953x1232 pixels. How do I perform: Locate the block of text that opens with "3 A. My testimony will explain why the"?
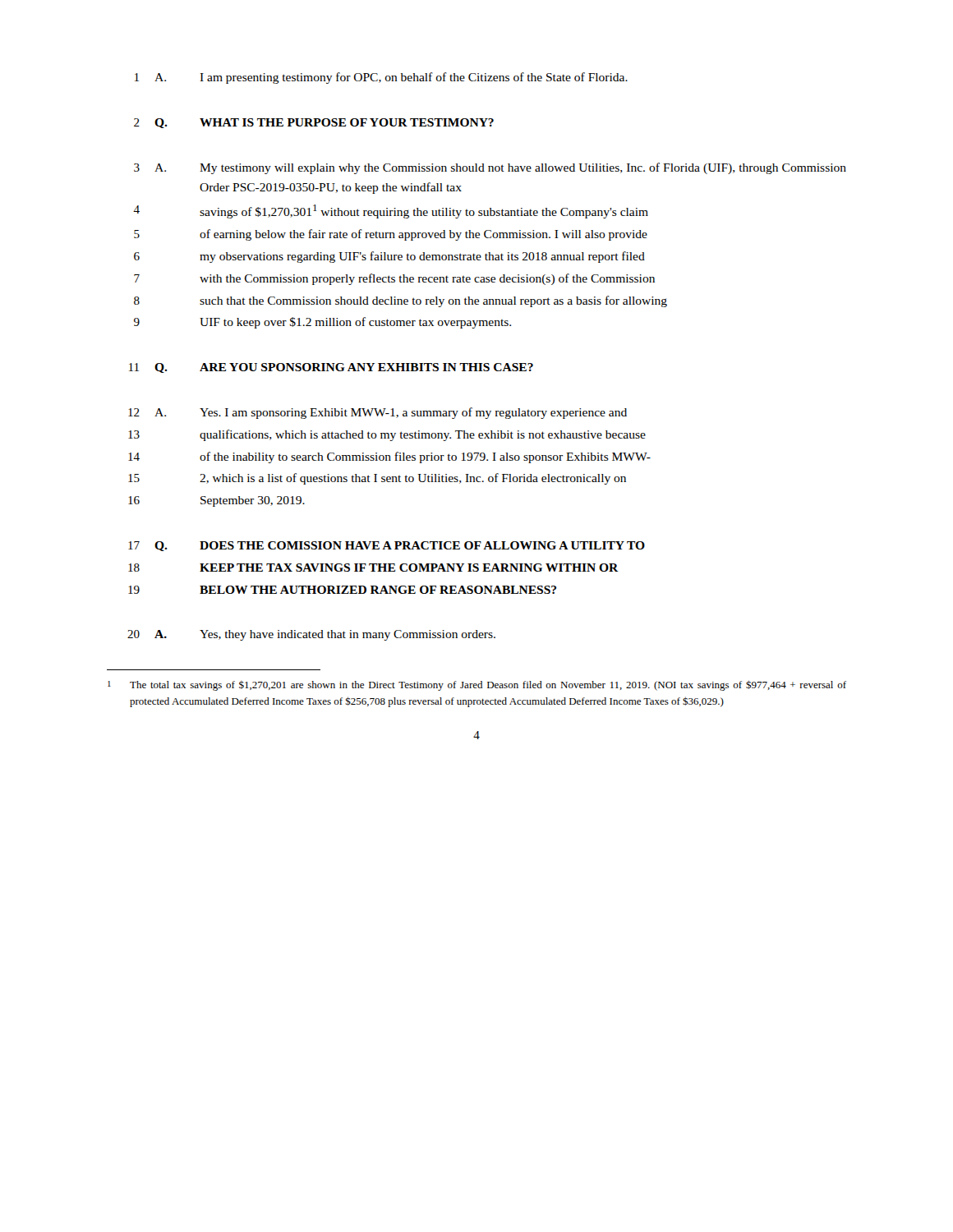tap(476, 177)
